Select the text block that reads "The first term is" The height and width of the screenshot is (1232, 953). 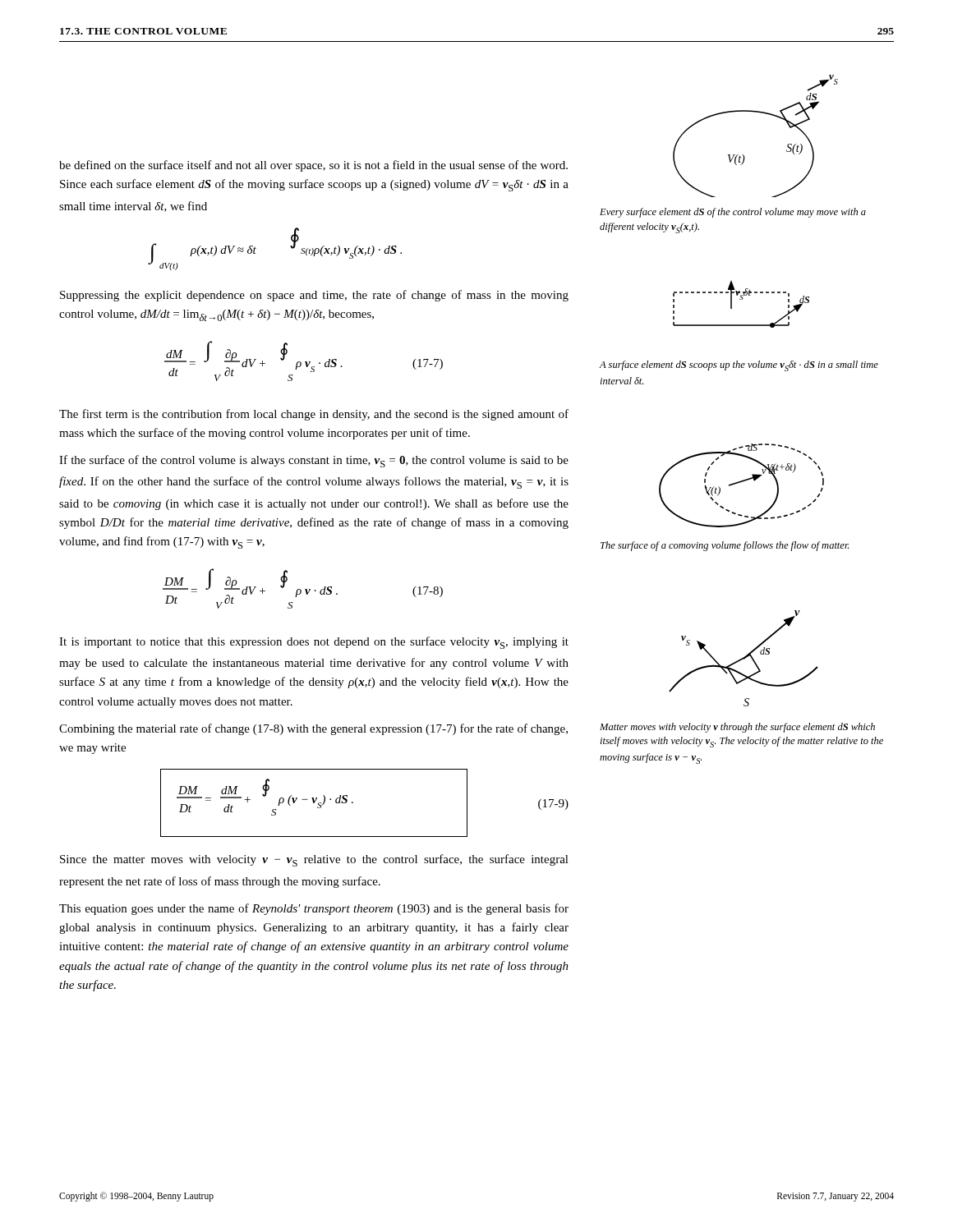click(314, 479)
